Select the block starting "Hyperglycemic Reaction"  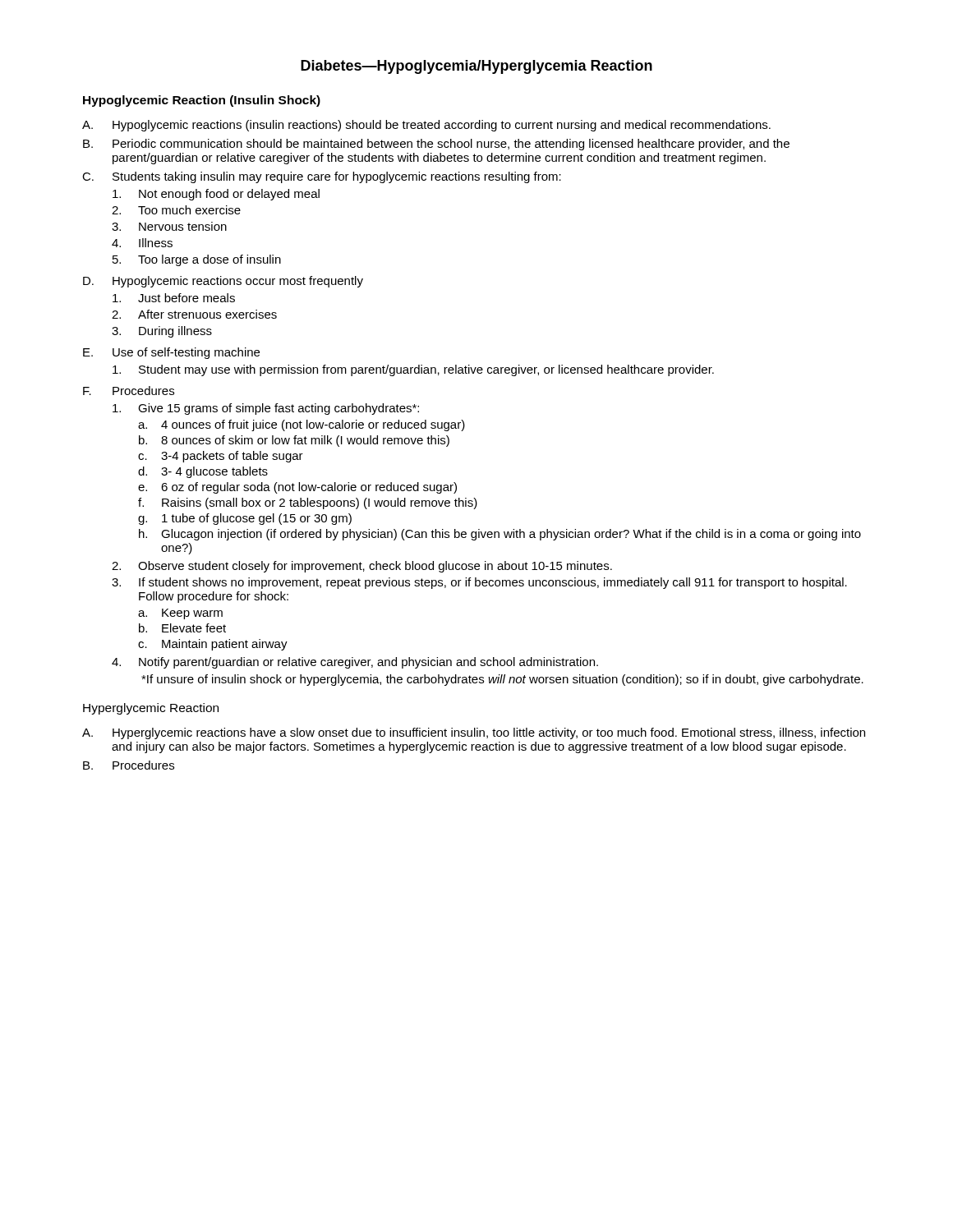151,708
